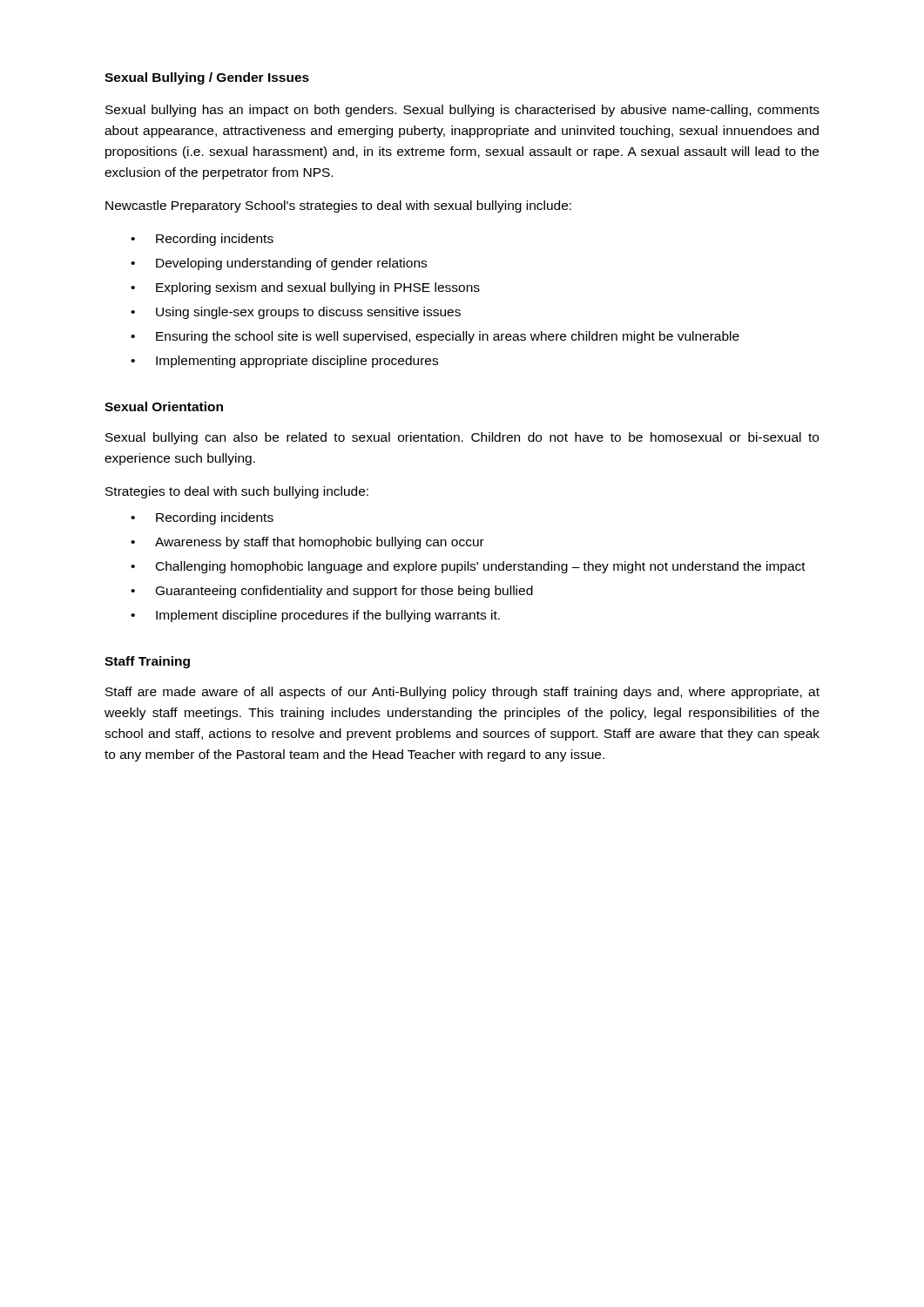
Task: Select the block starting "Sexual bullying can"
Action: click(x=462, y=448)
